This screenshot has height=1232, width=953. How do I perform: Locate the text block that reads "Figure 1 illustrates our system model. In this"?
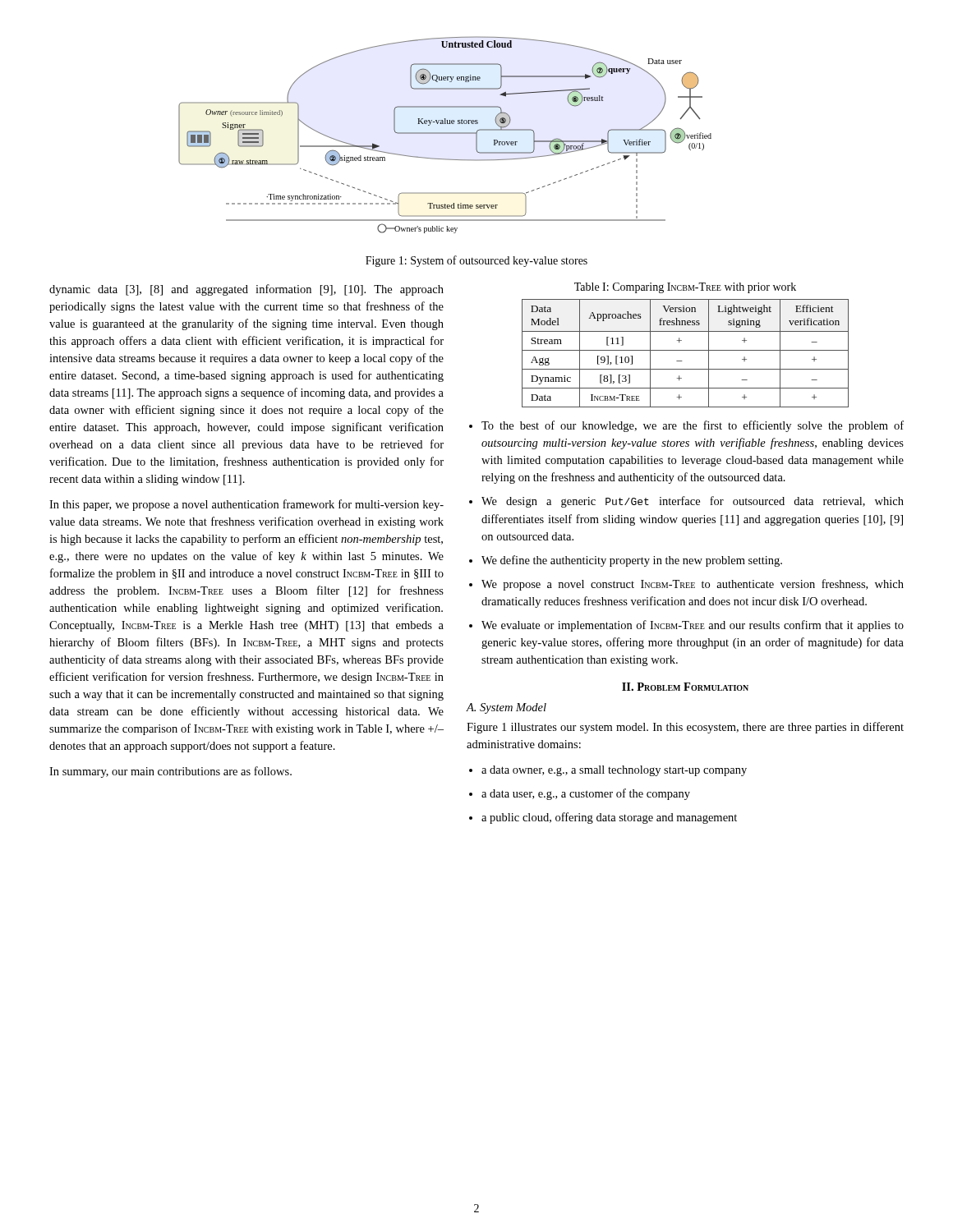coord(685,736)
